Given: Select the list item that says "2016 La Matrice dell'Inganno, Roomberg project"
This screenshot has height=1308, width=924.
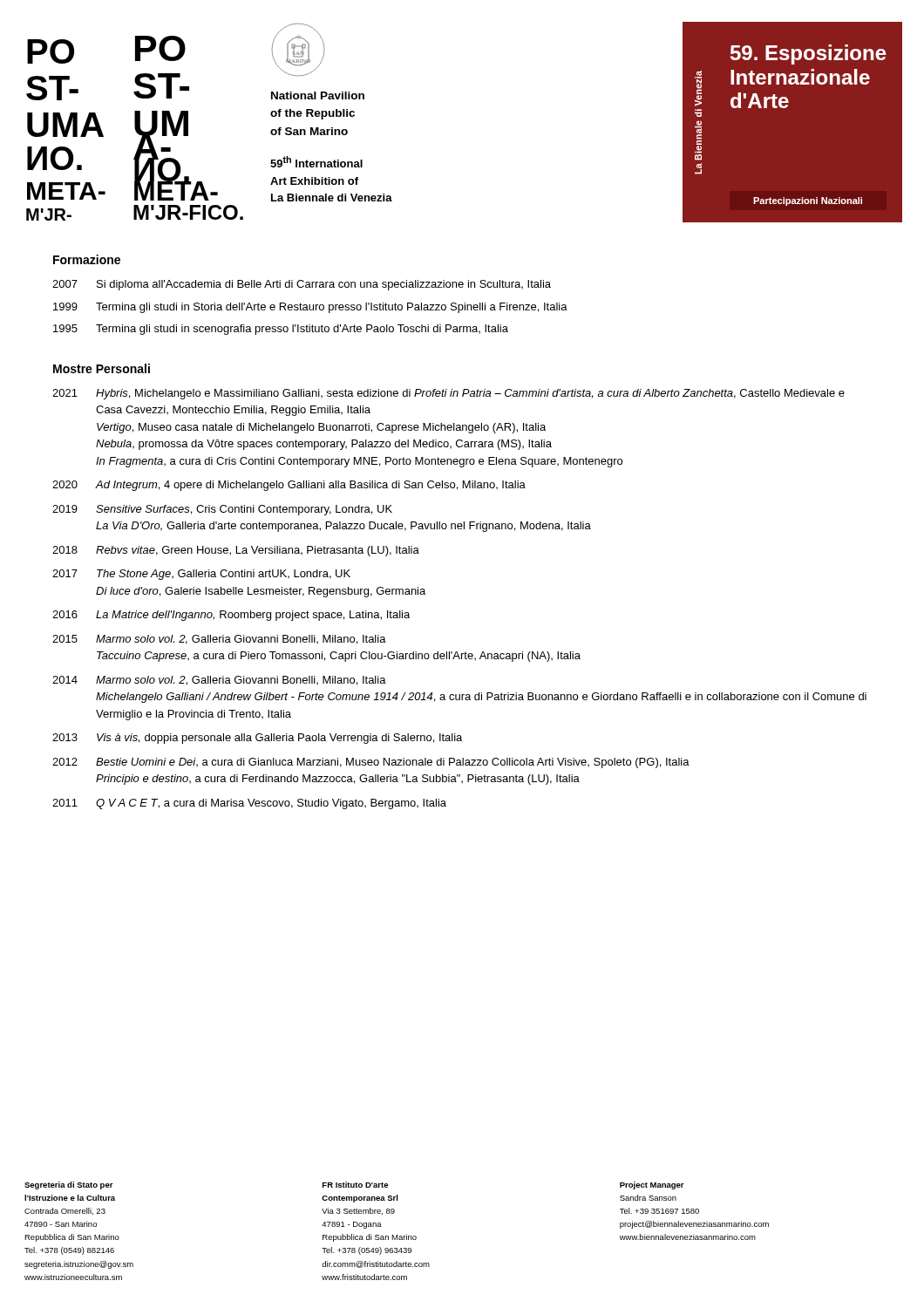Looking at the screenshot, I should point(231,616).
